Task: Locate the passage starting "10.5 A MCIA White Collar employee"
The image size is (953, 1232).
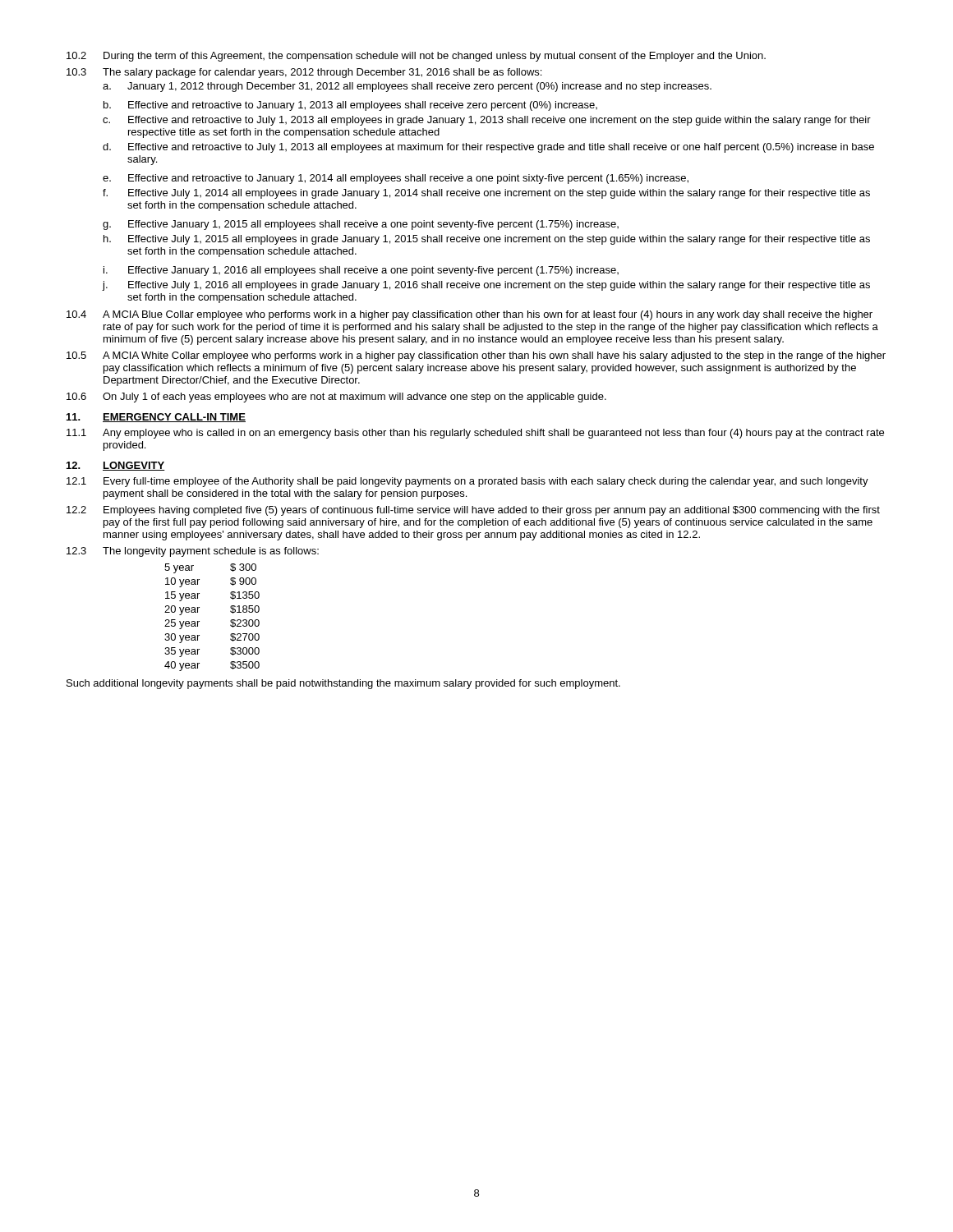Action: click(476, 368)
